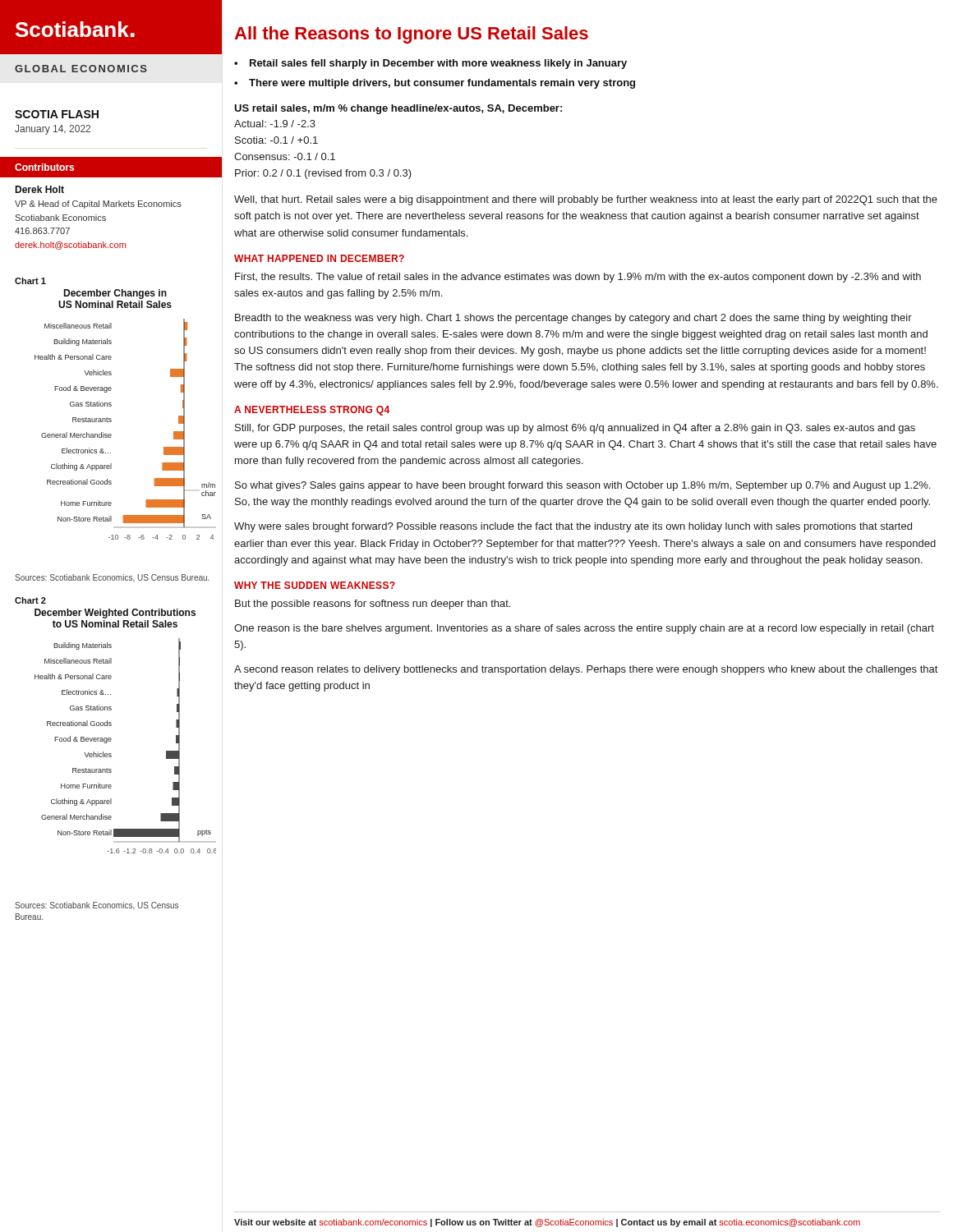This screenshot has height=1232, width=953.
Task: Click on the caption containing "Chart 1"
Action: (30, 281)
